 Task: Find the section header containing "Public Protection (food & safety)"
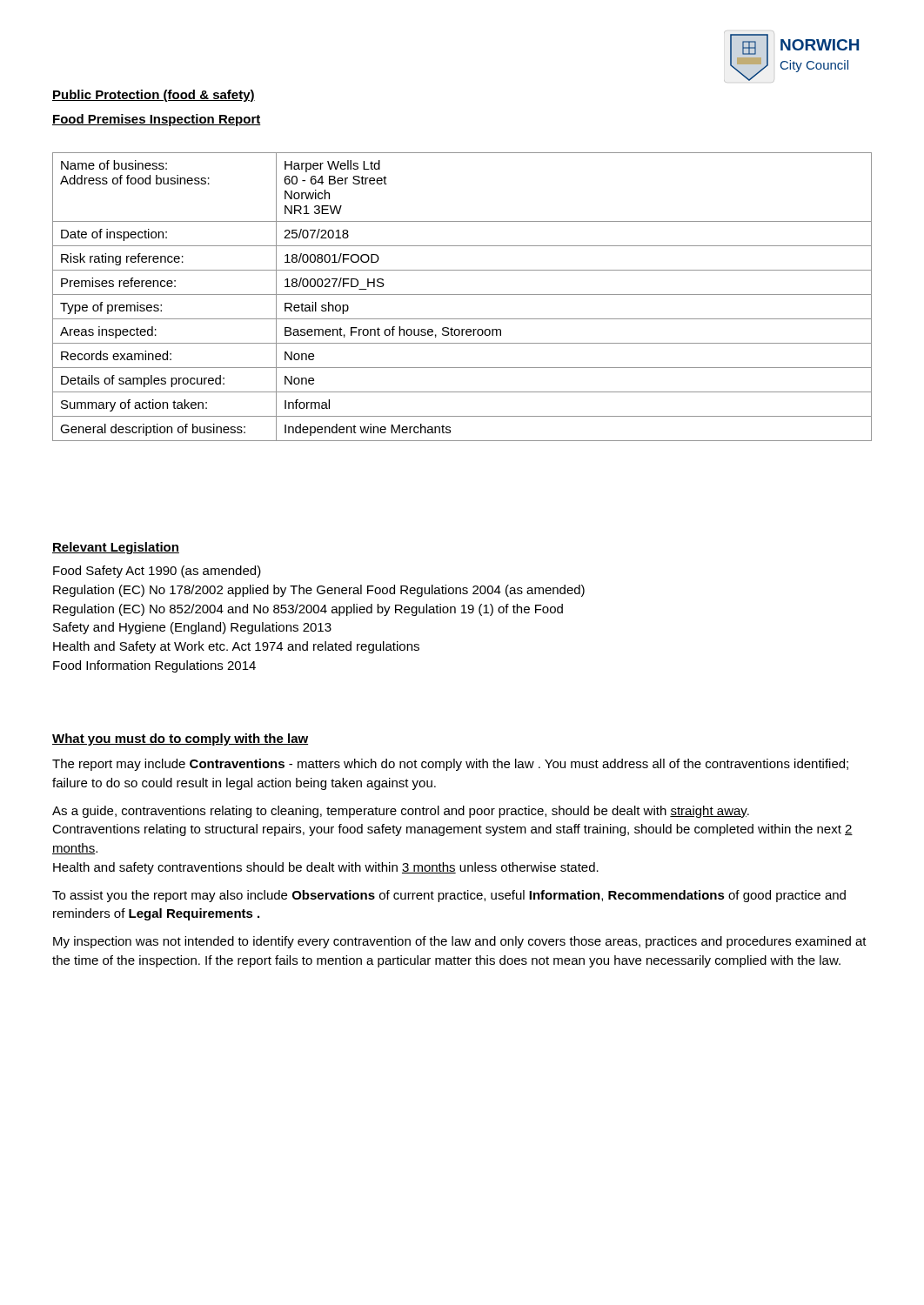(x=153, y=94)
